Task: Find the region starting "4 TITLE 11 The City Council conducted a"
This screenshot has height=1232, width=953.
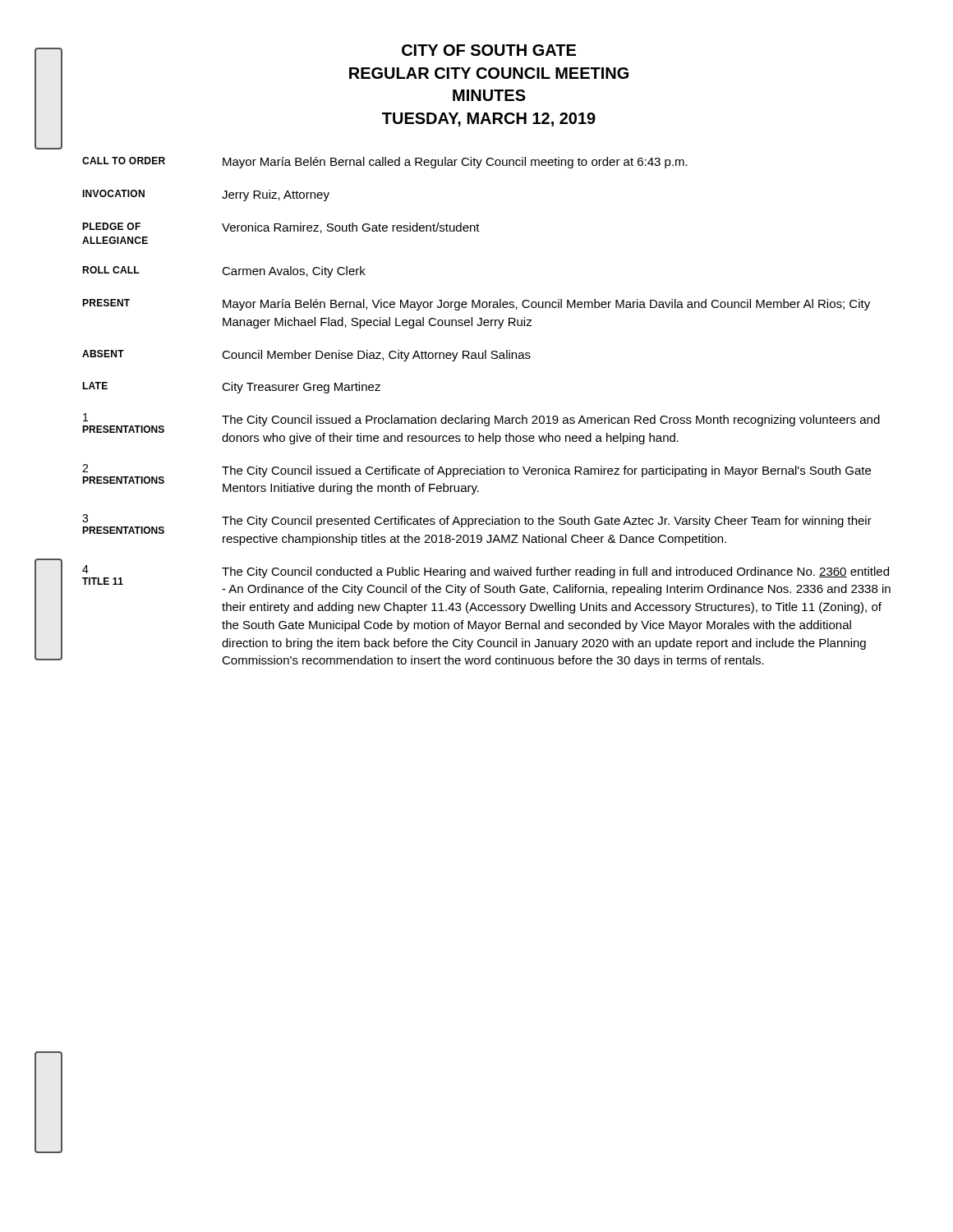Action: click(x=489, y=616)
